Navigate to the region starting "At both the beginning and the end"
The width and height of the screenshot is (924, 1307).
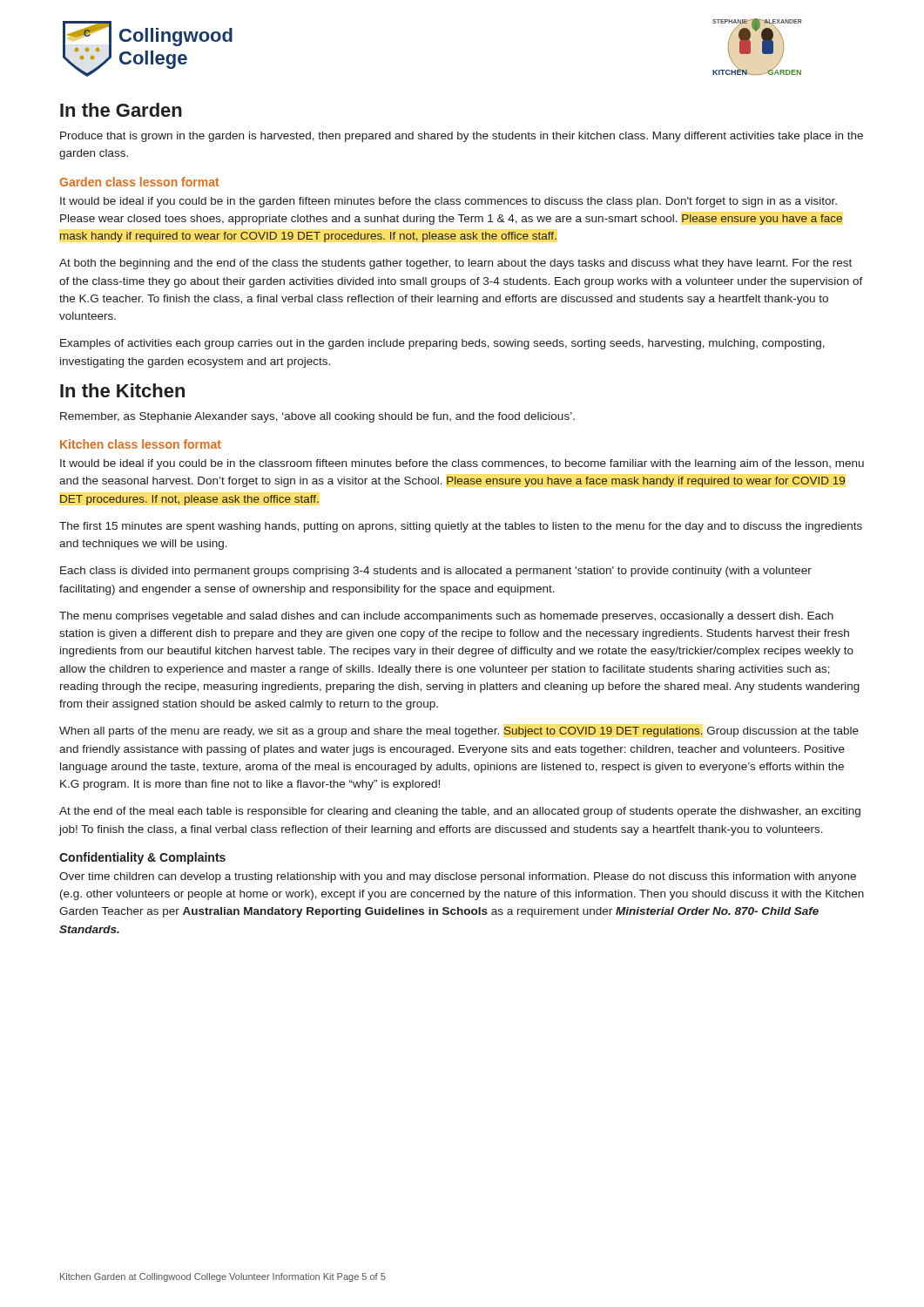462,290
